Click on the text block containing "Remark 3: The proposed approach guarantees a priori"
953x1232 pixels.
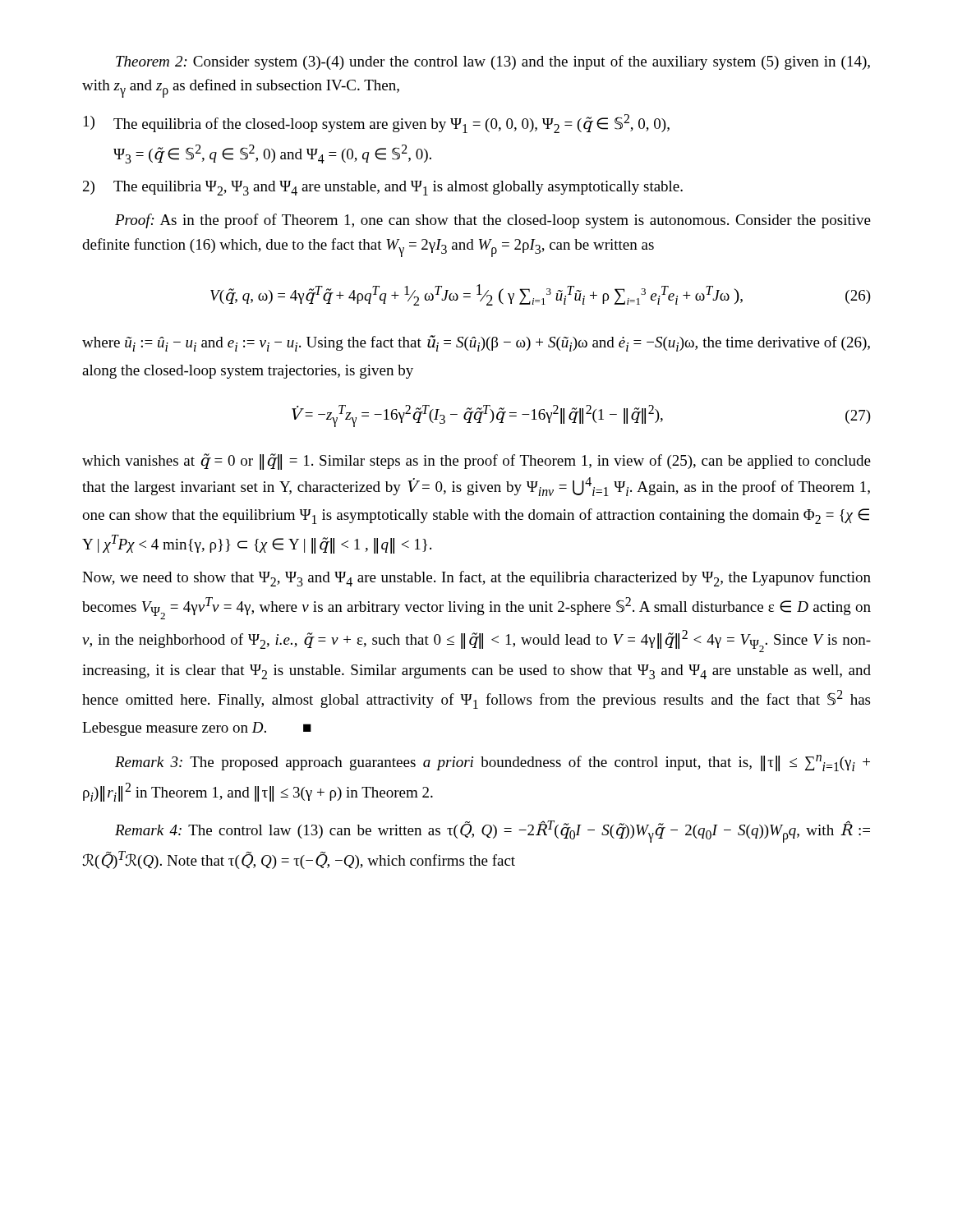(476, 777)
